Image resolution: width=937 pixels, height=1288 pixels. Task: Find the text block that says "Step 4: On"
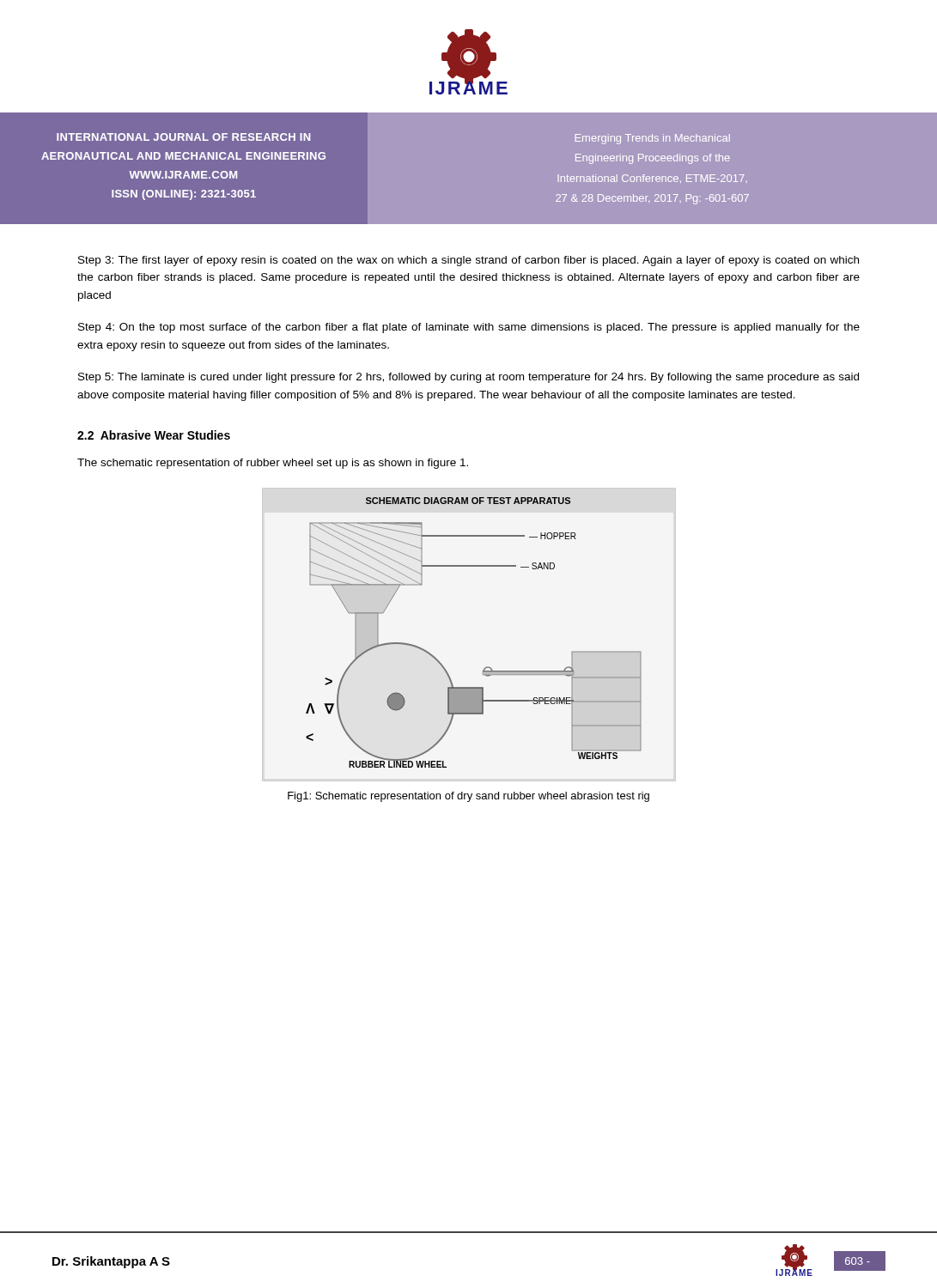[x=468, y=336]
